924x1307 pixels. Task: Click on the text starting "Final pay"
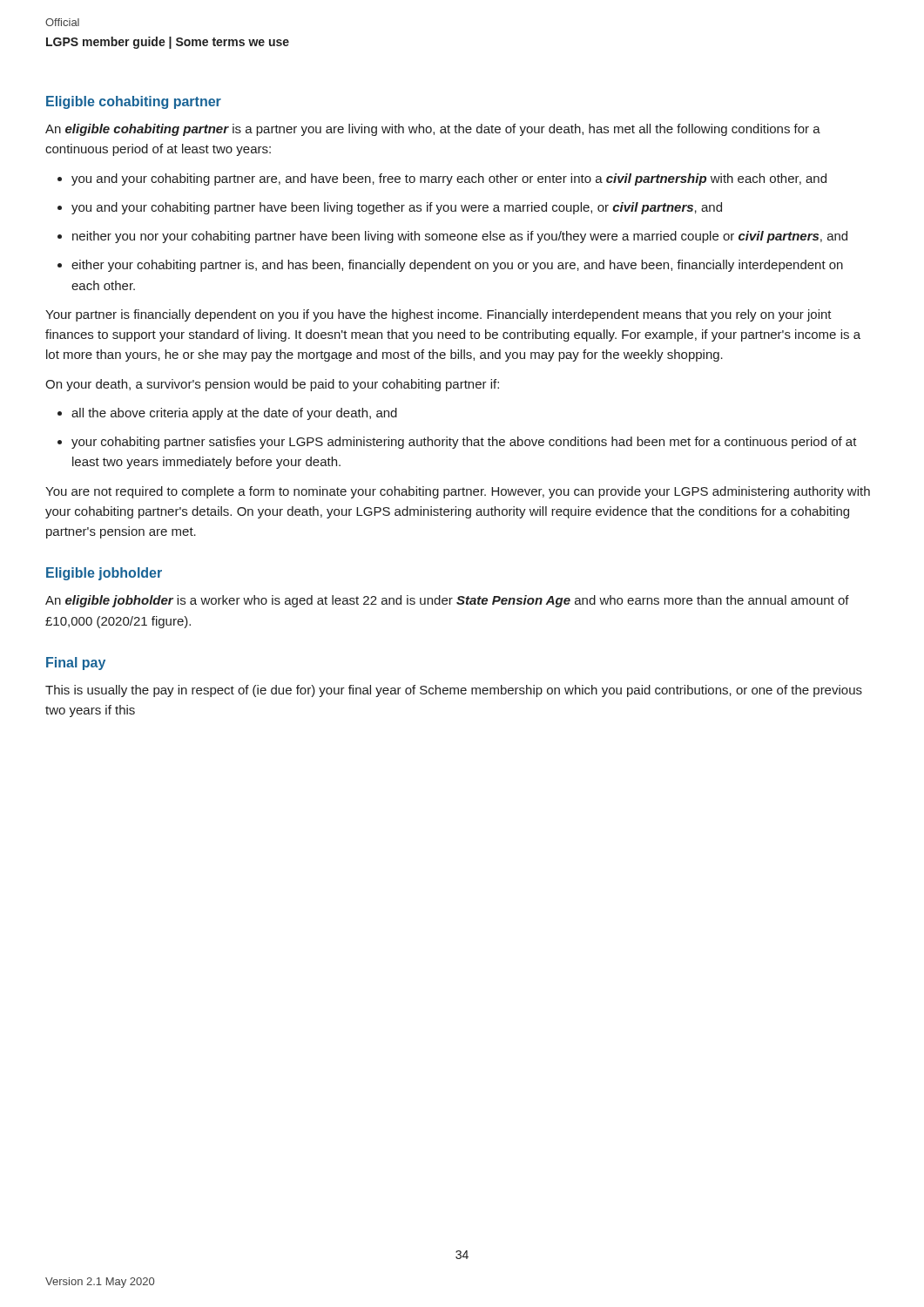click(x=75, y=662)
